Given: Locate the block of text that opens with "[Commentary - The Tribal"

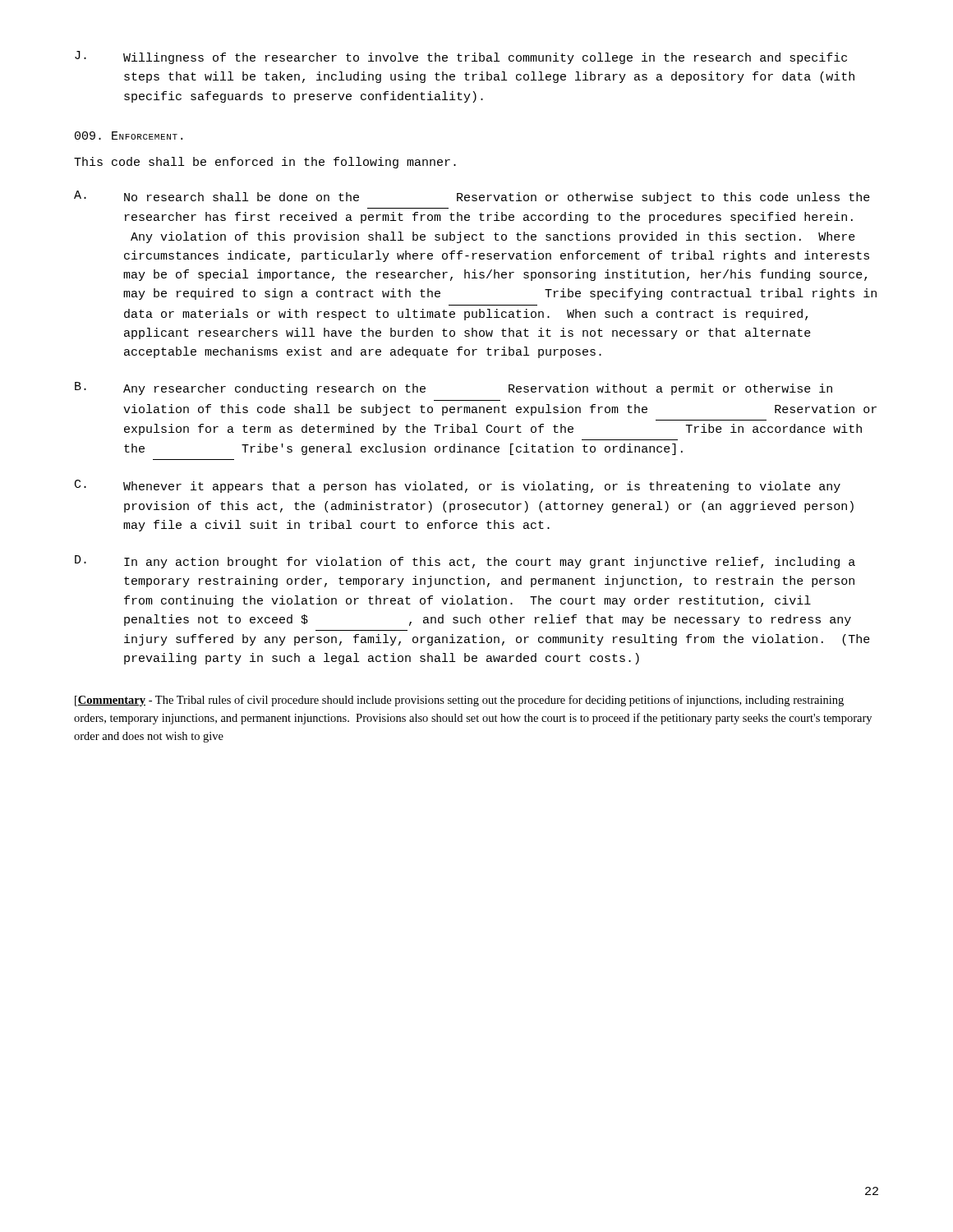Looking at the screenshot, I should 473,718.
